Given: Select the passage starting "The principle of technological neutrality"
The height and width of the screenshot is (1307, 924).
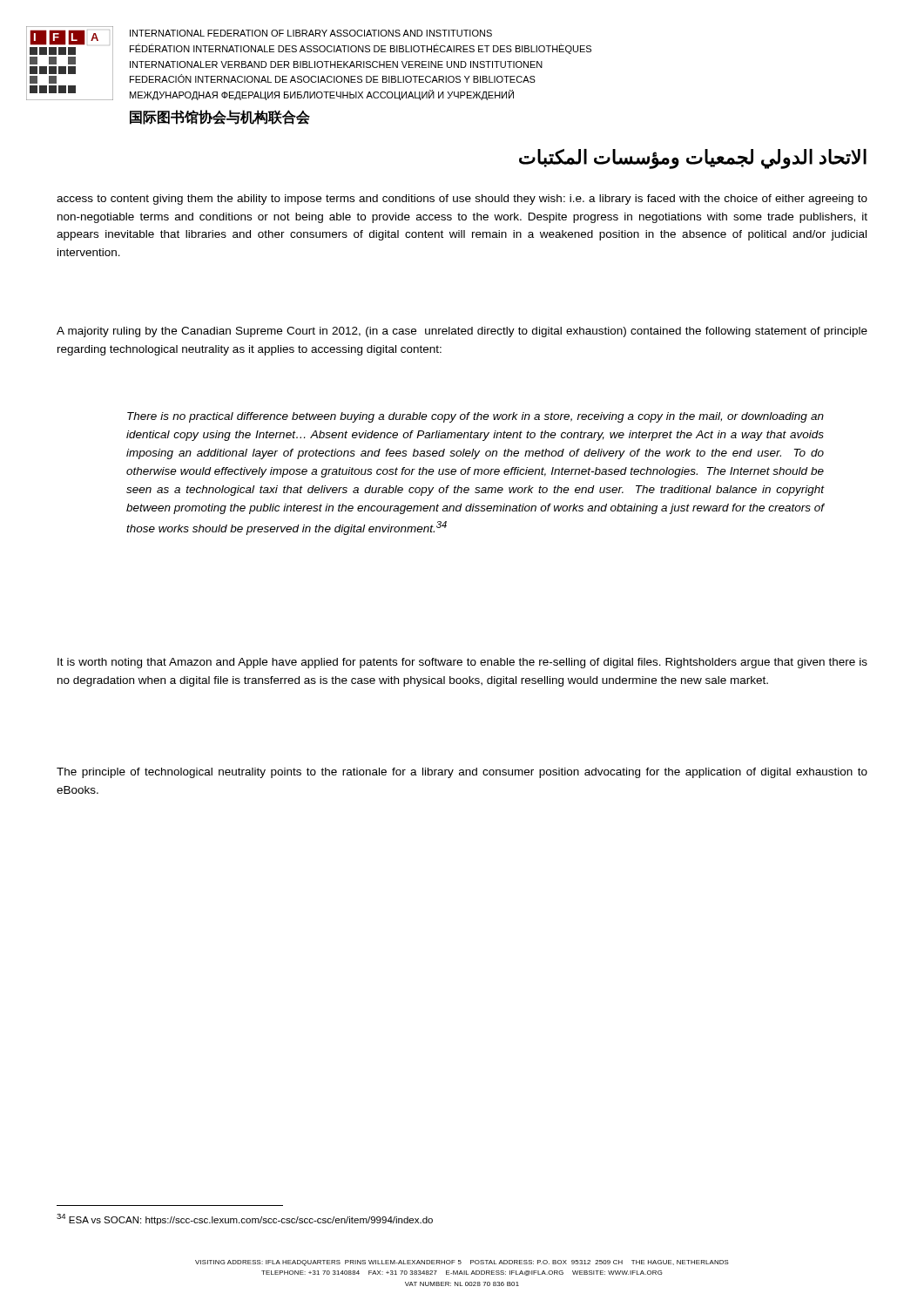Looking at the screenshot, I should 462,780.
